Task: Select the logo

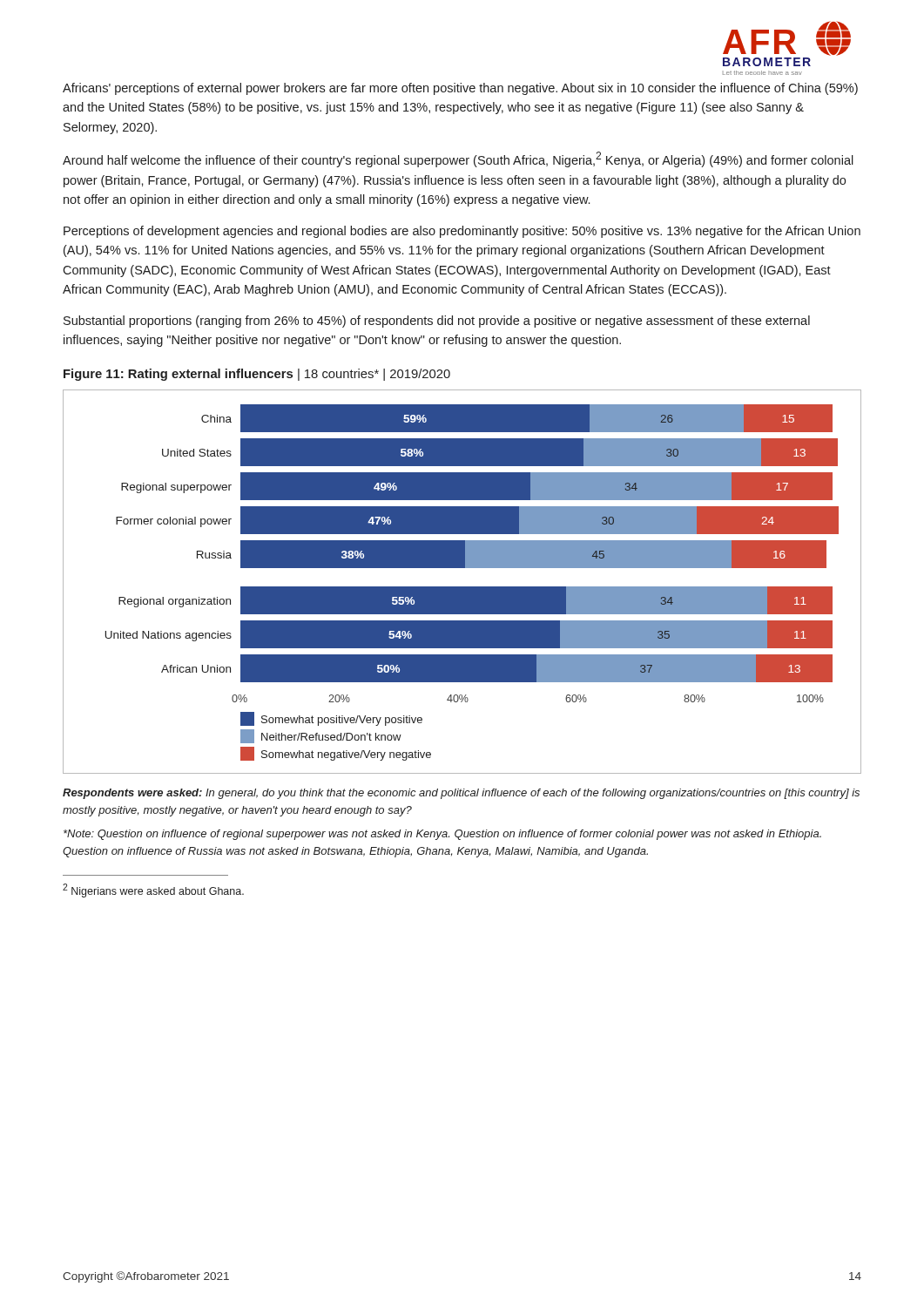Action: point(792,47)
